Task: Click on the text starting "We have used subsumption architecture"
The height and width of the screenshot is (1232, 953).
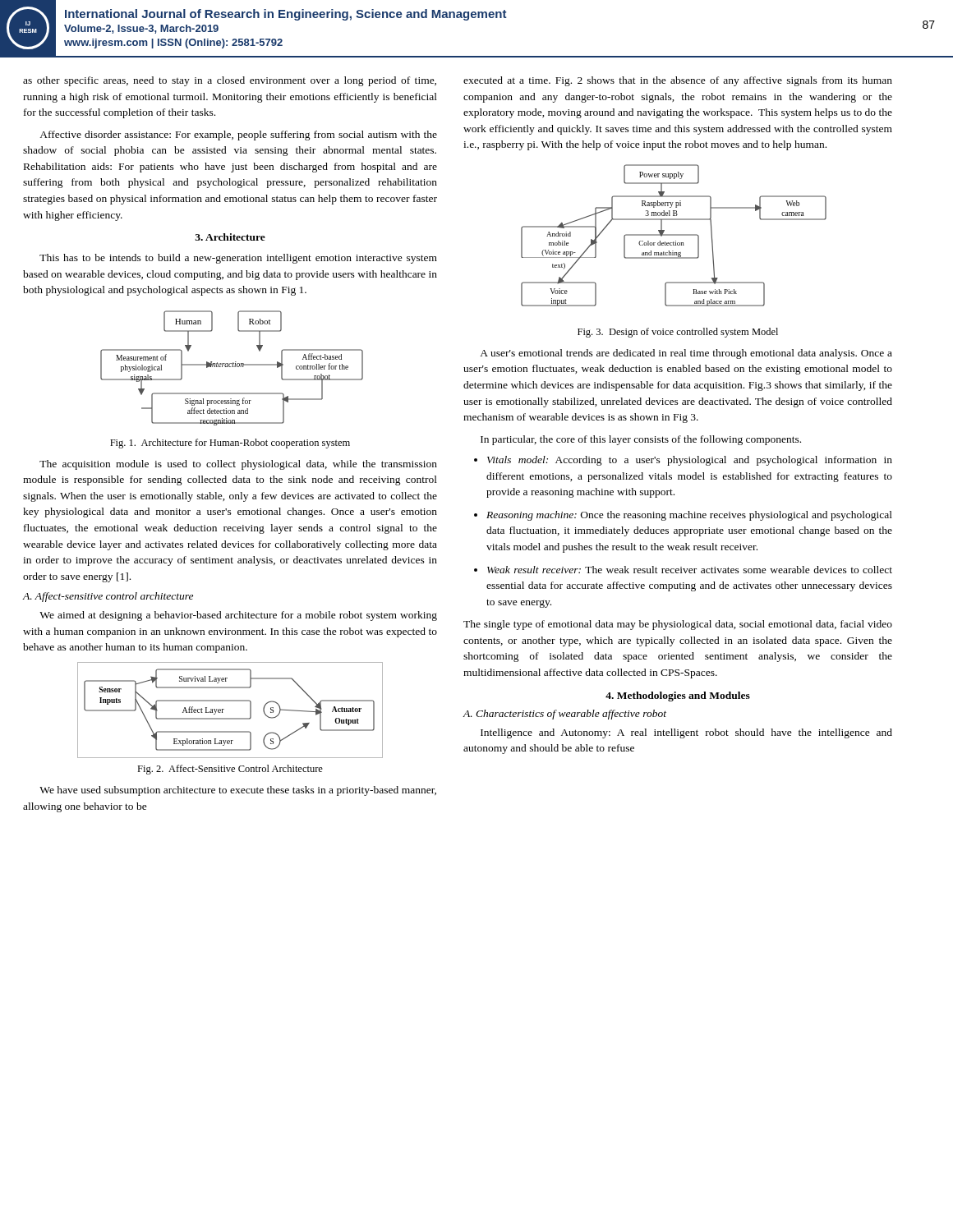Action: 230,798
